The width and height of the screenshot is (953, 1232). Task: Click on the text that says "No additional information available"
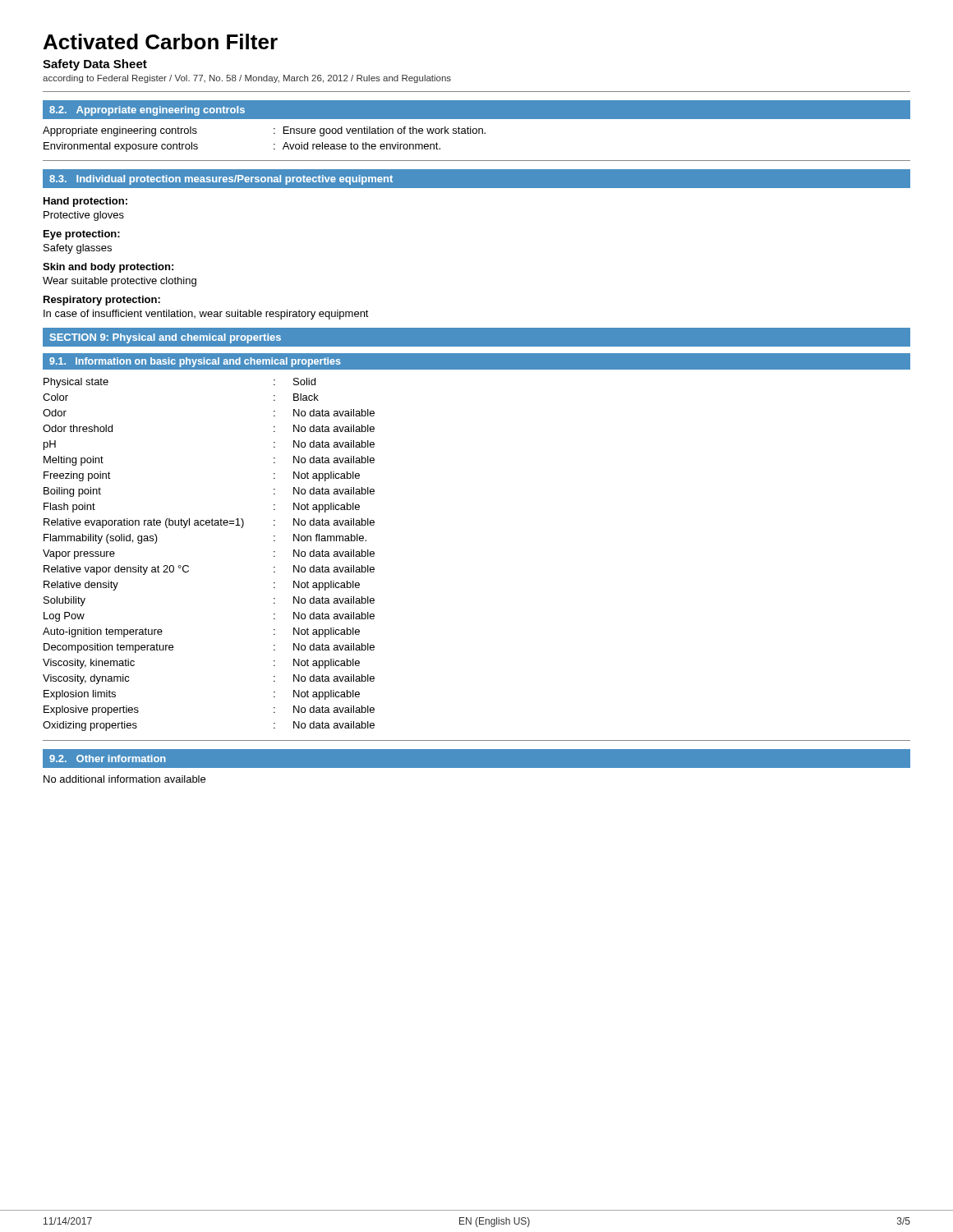124,779
